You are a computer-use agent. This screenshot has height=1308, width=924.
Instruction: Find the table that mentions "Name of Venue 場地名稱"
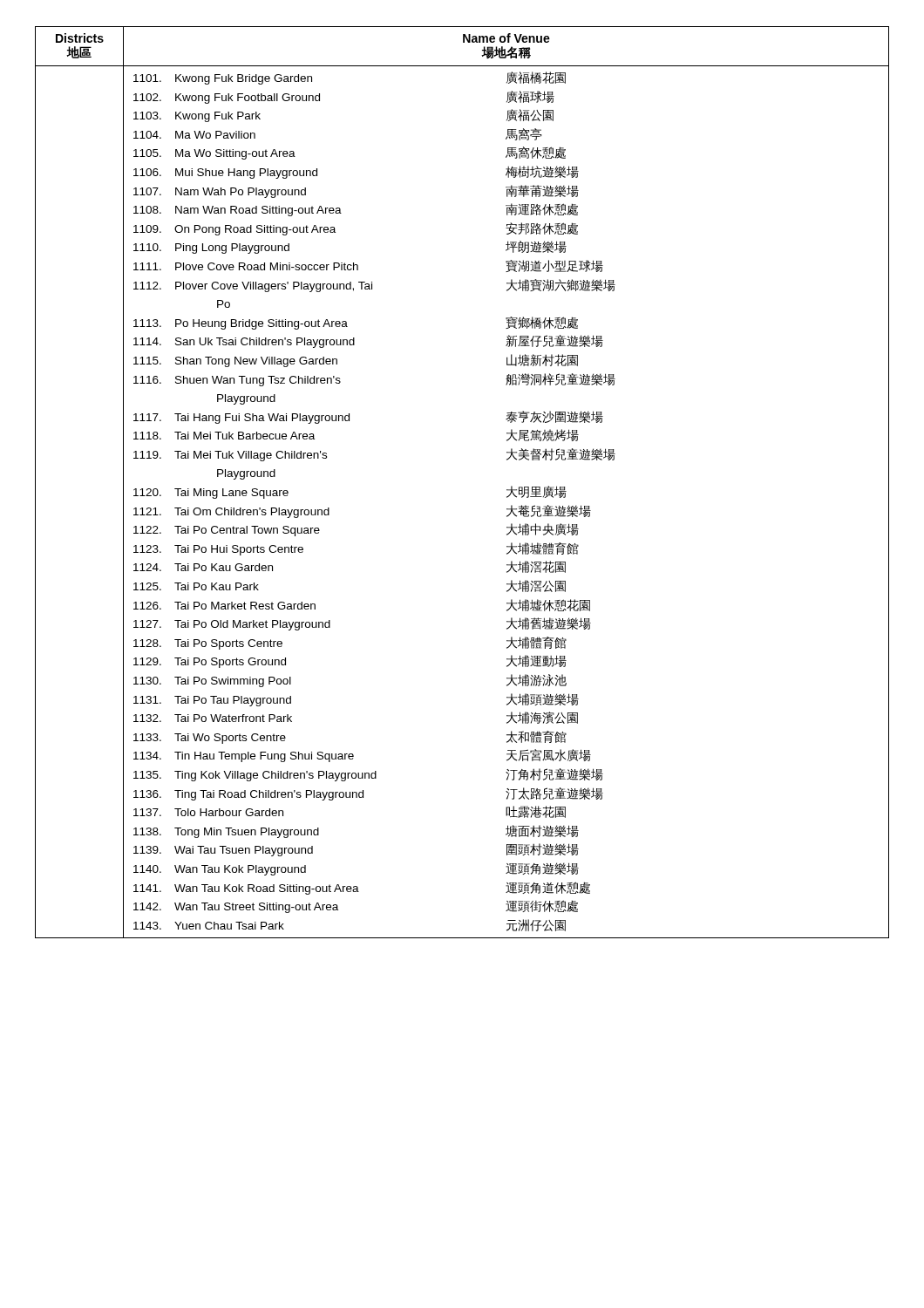click(462, 482)
